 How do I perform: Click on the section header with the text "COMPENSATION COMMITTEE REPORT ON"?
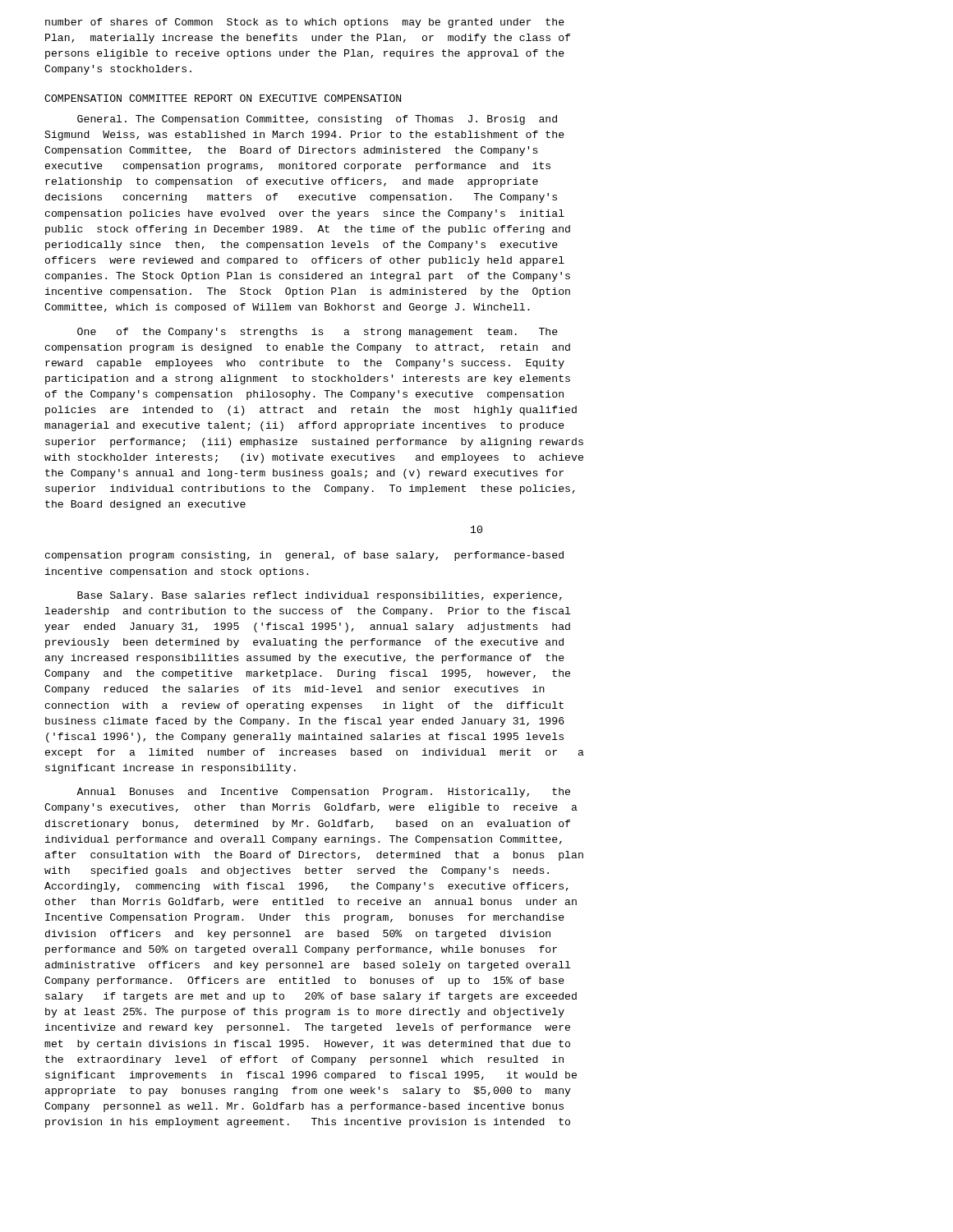click(223, 99)
